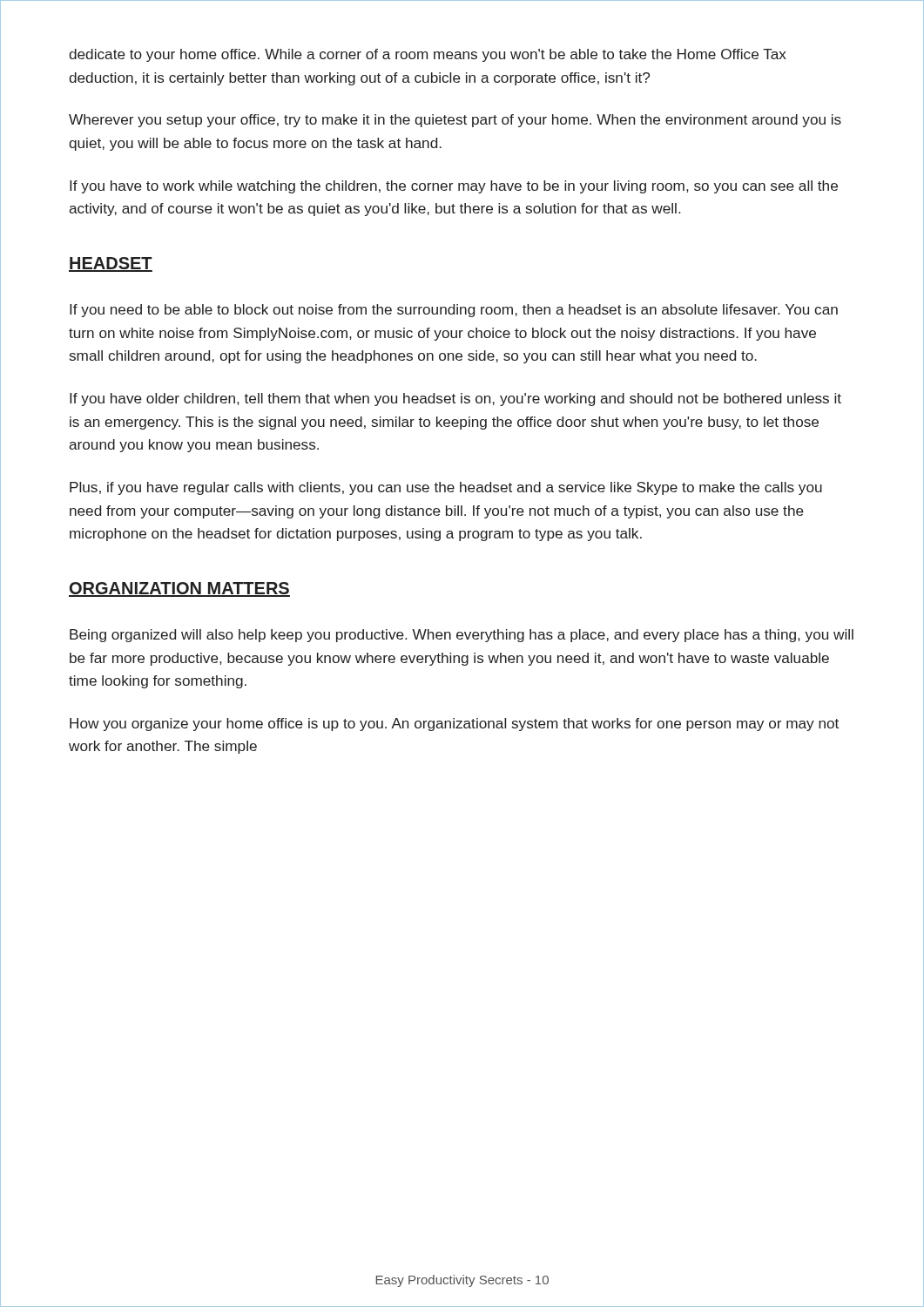
Task: Click on the text block that reads "Wherever you setup your"
Action: point(455,131)
